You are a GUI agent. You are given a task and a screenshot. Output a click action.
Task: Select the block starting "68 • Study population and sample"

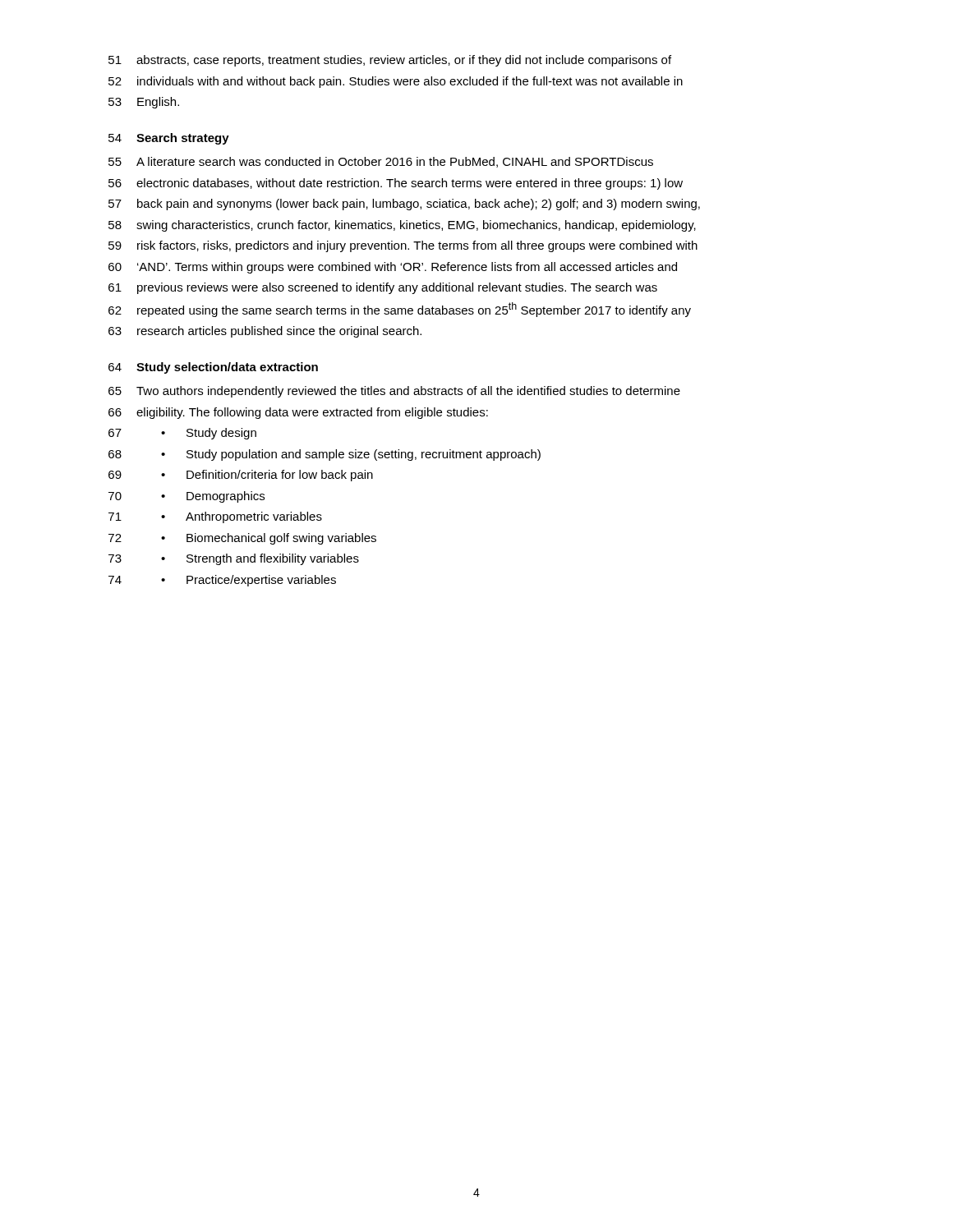coord(489,454)
